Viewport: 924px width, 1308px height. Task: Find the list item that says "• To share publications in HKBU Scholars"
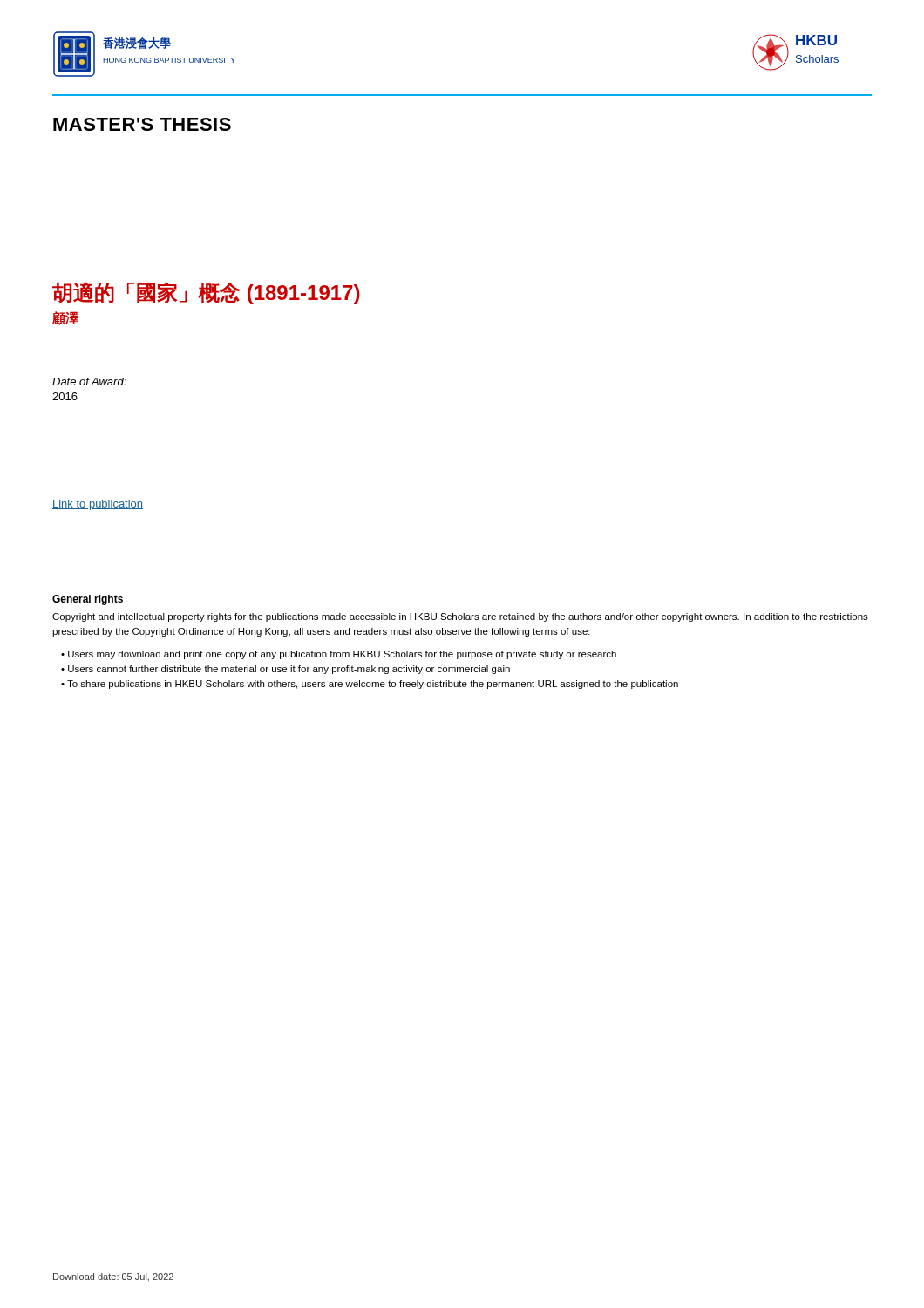tap(370, 684)
